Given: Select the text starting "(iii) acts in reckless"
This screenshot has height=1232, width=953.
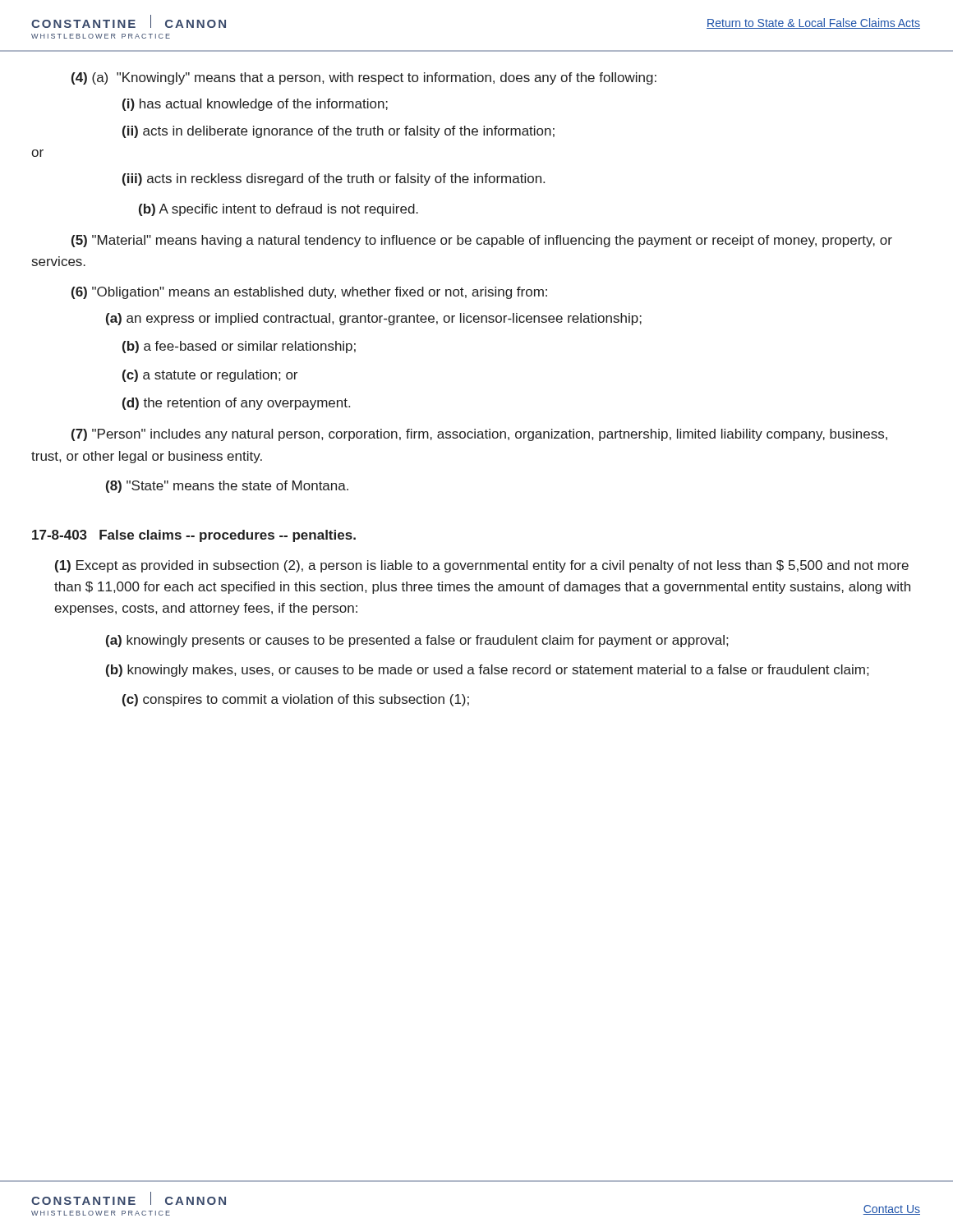Looking at the screenshot, I should pos(334,179).
